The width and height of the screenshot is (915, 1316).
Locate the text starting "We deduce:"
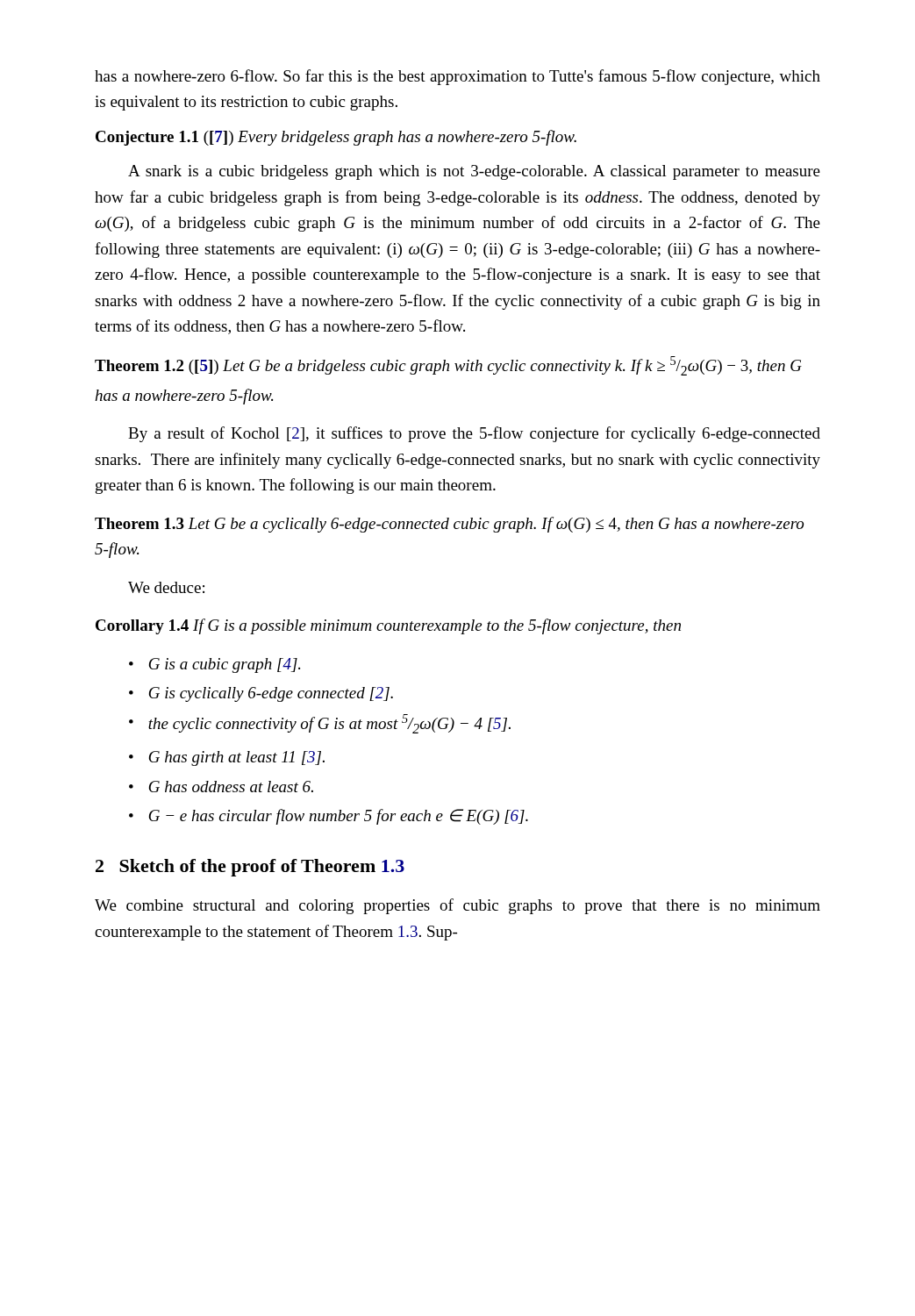tap(167, 587)
